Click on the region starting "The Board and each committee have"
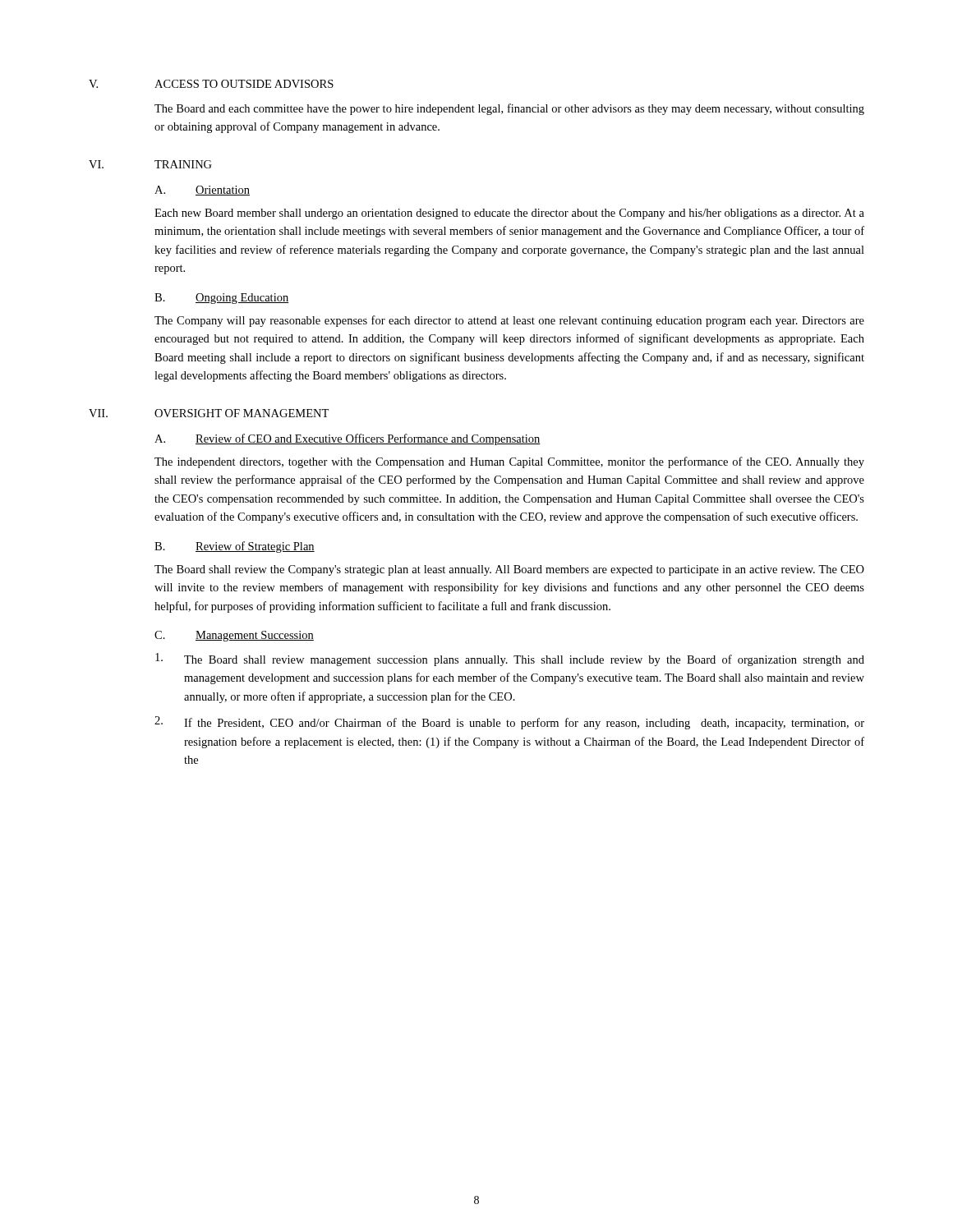 coord(509,118)
